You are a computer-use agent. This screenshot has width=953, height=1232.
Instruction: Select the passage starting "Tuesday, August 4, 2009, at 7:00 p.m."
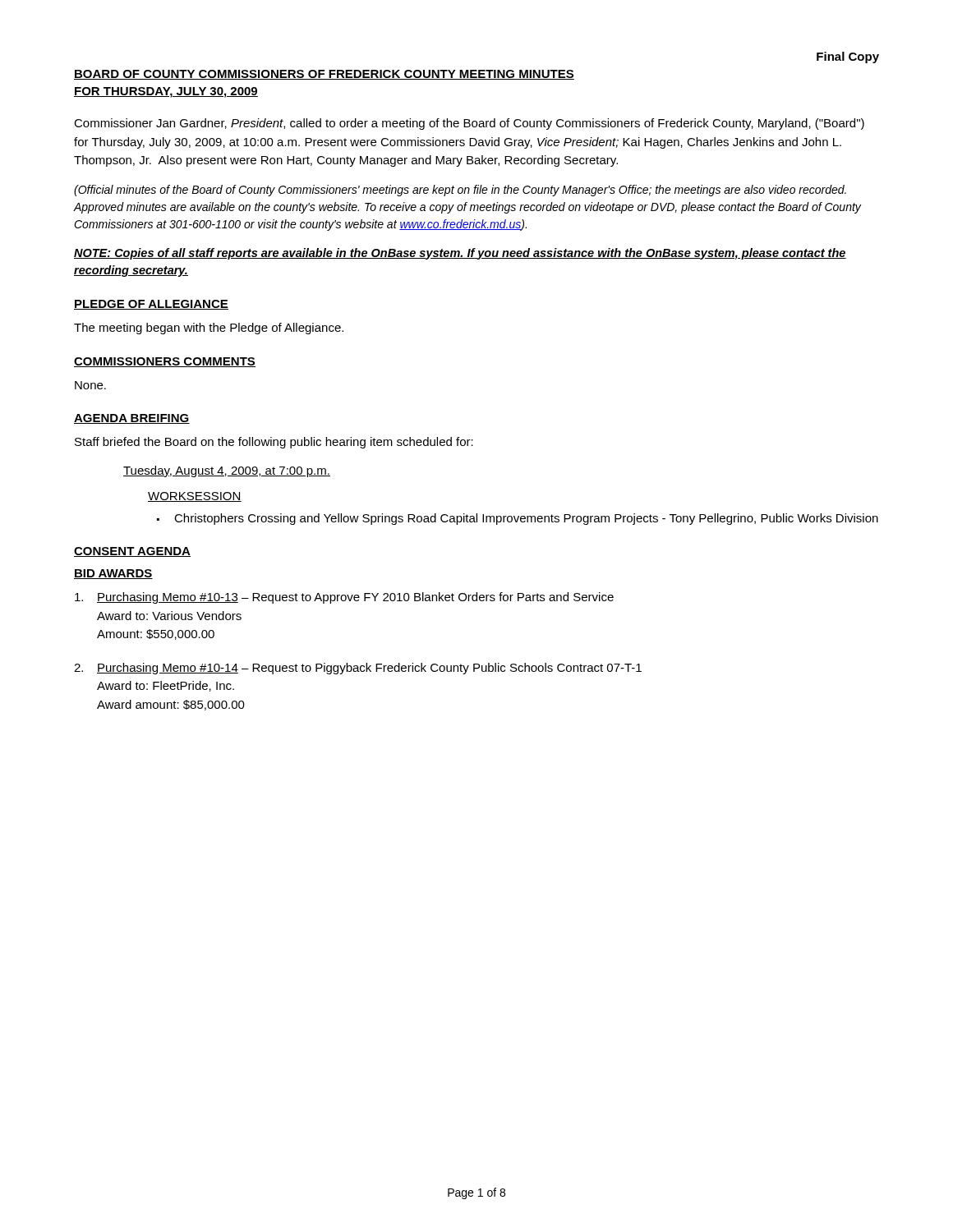point(227,470)
